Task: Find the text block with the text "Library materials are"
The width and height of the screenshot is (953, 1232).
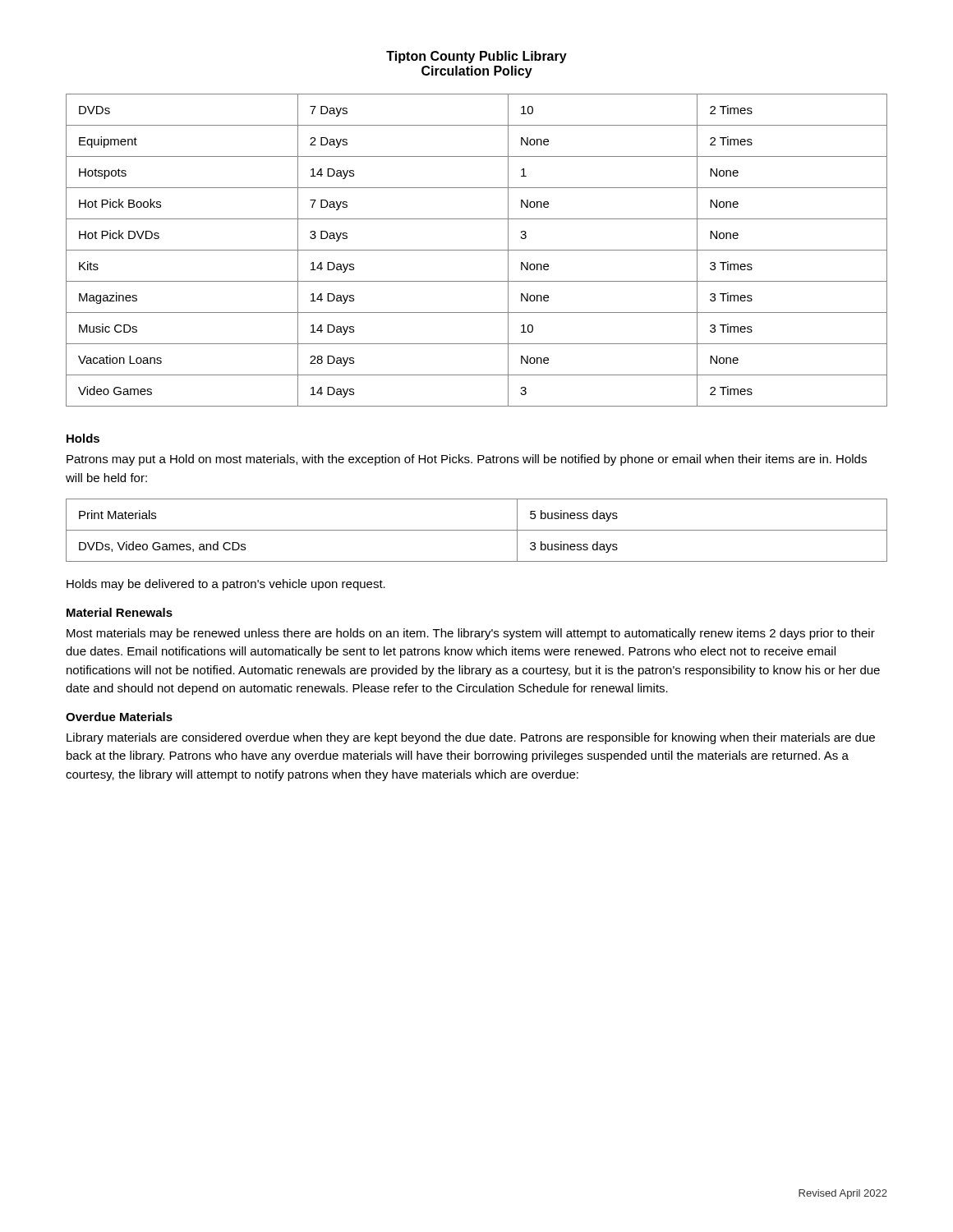Action: click(471, 755)
